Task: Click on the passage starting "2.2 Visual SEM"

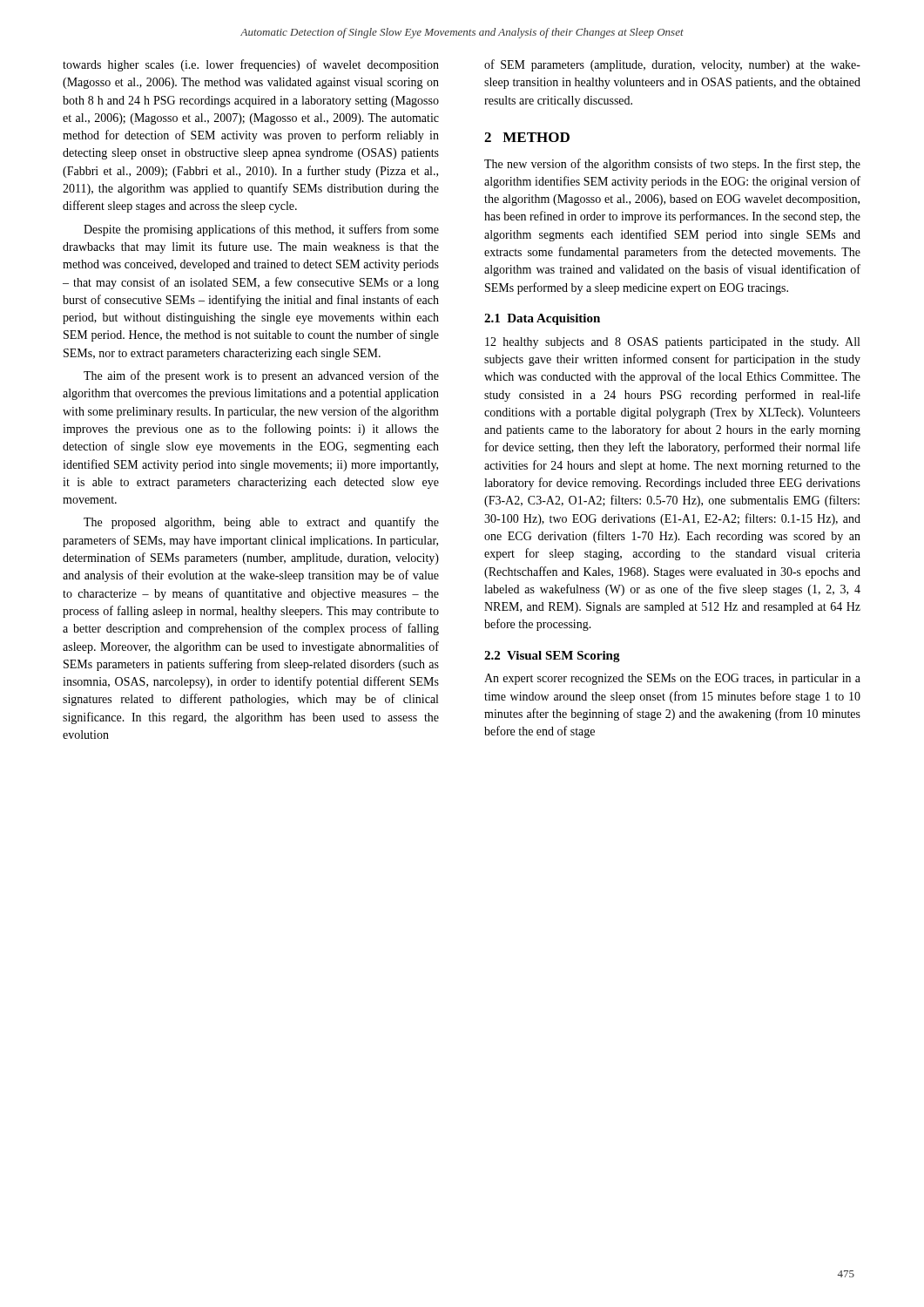Action: pyautogui.click(x=552, y=655)
